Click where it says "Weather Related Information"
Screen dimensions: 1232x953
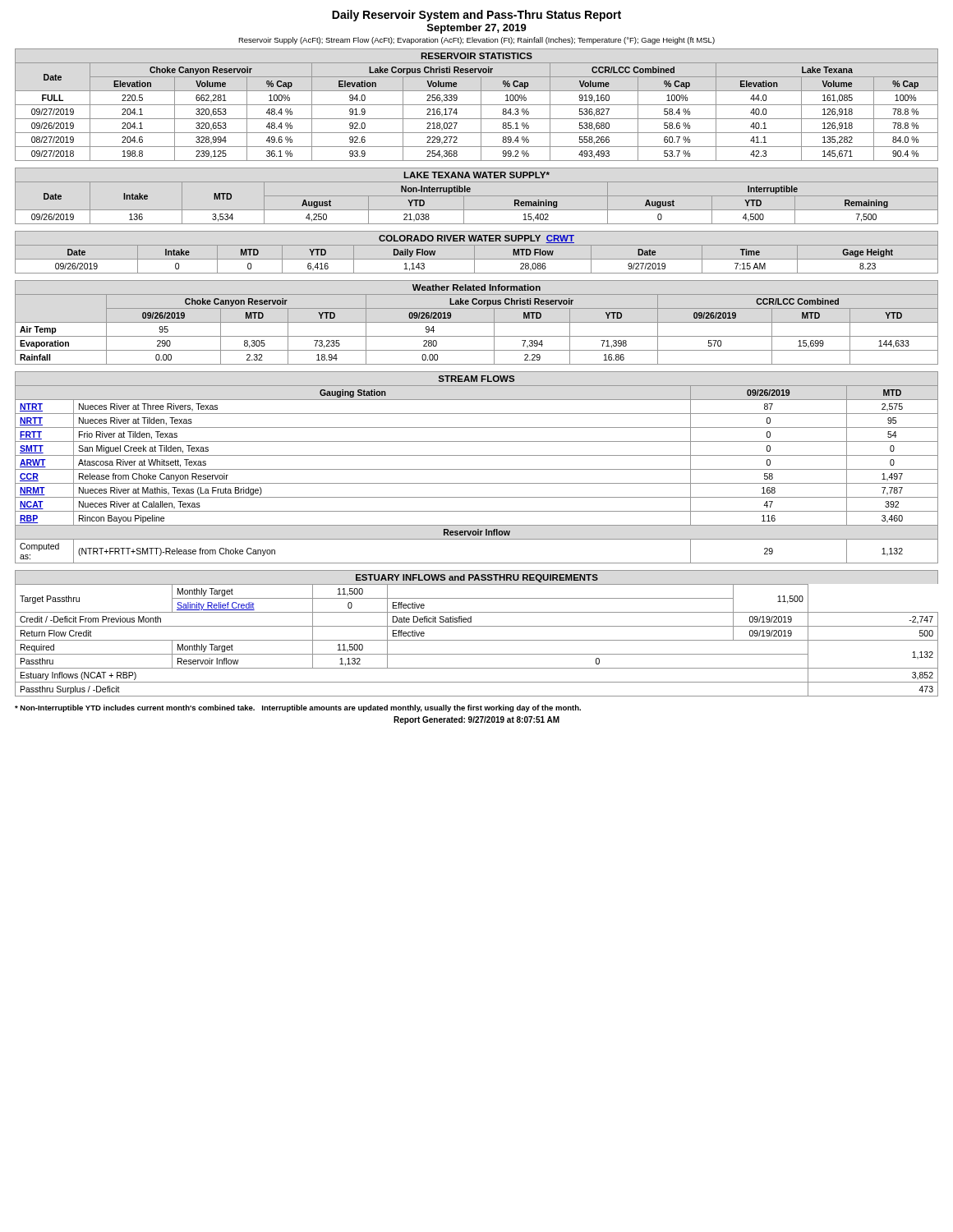pos(476,287)
